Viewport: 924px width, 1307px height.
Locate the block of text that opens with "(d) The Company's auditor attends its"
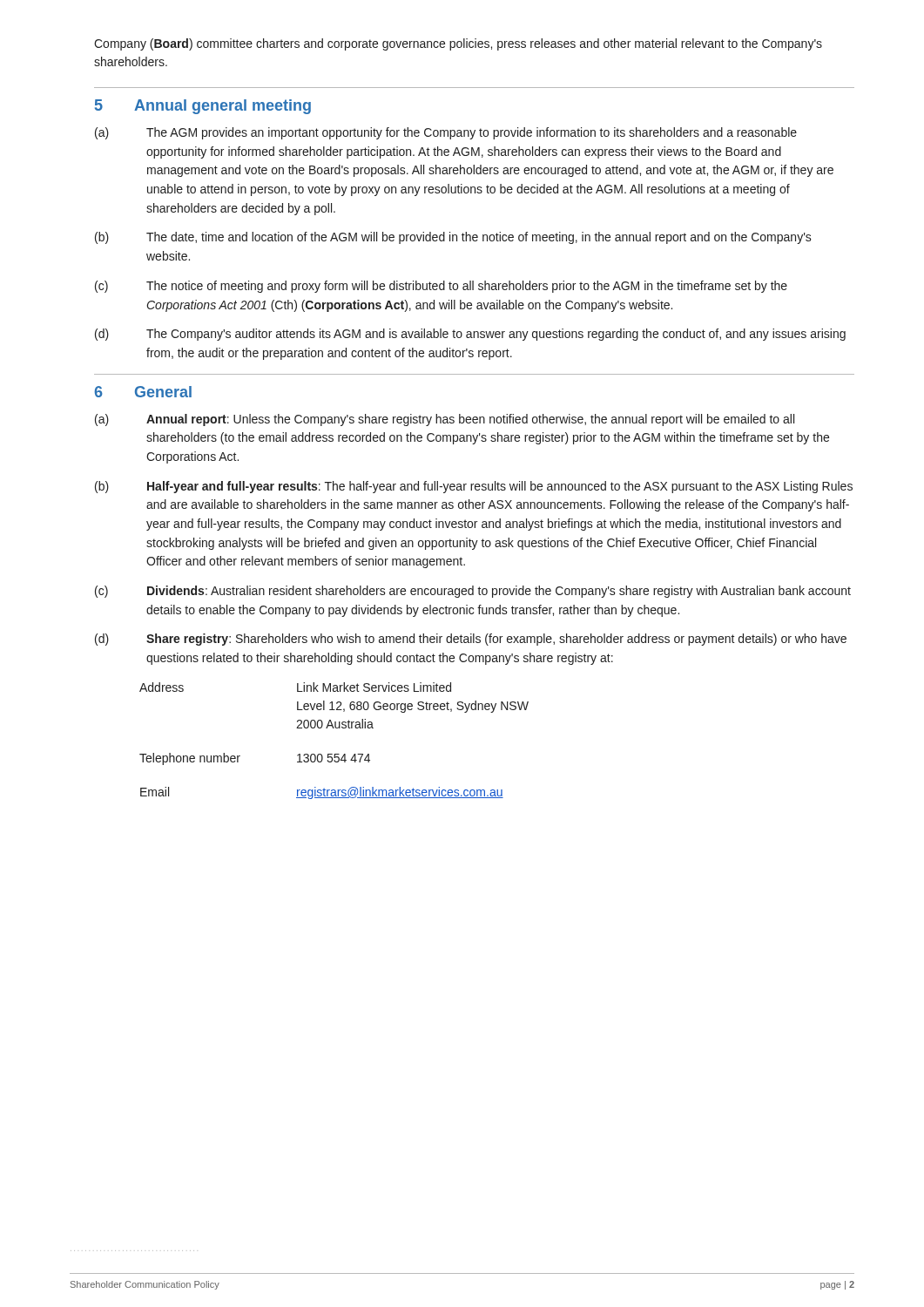tap(474, 344)
